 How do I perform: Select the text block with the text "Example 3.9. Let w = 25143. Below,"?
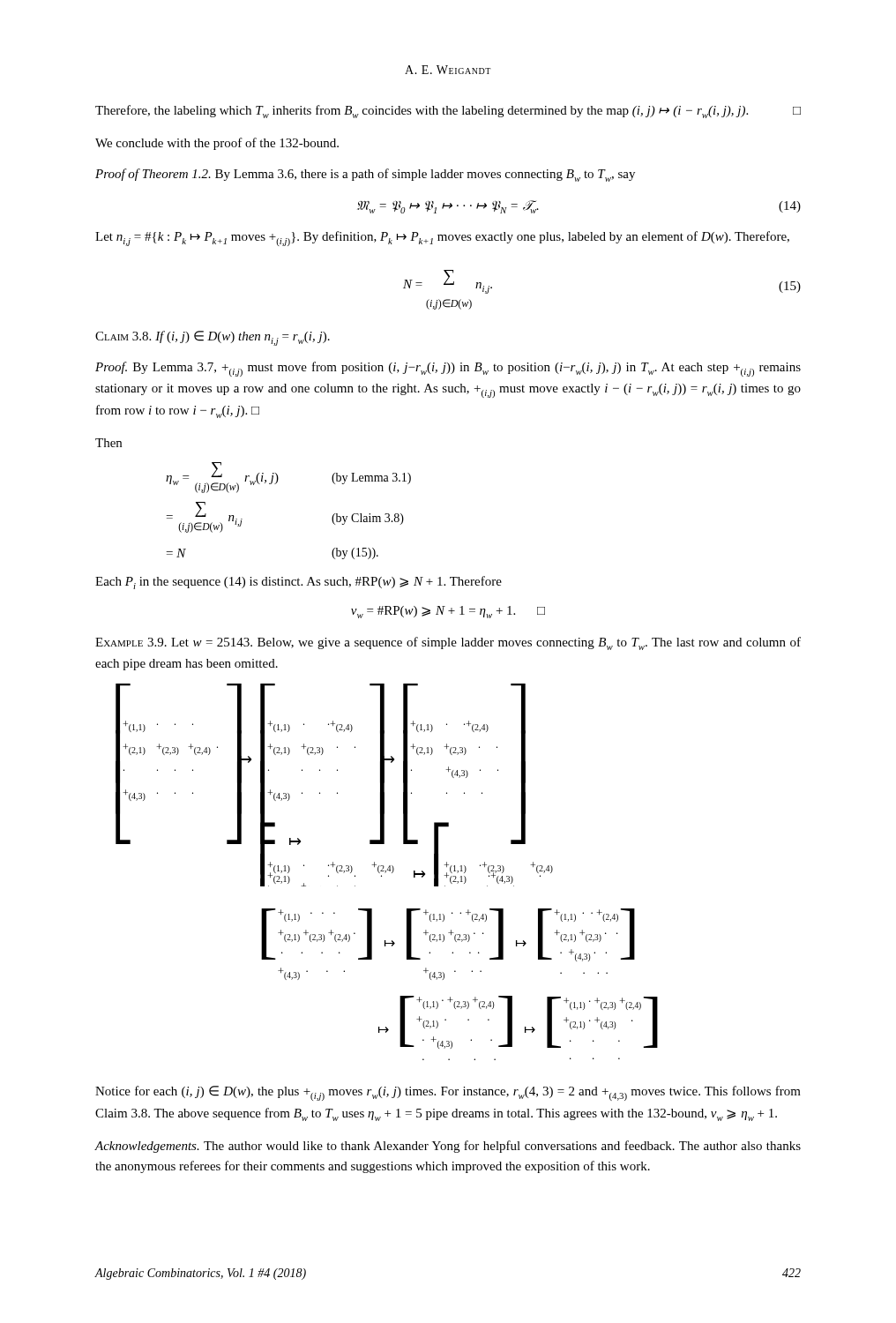click(448, 653)
